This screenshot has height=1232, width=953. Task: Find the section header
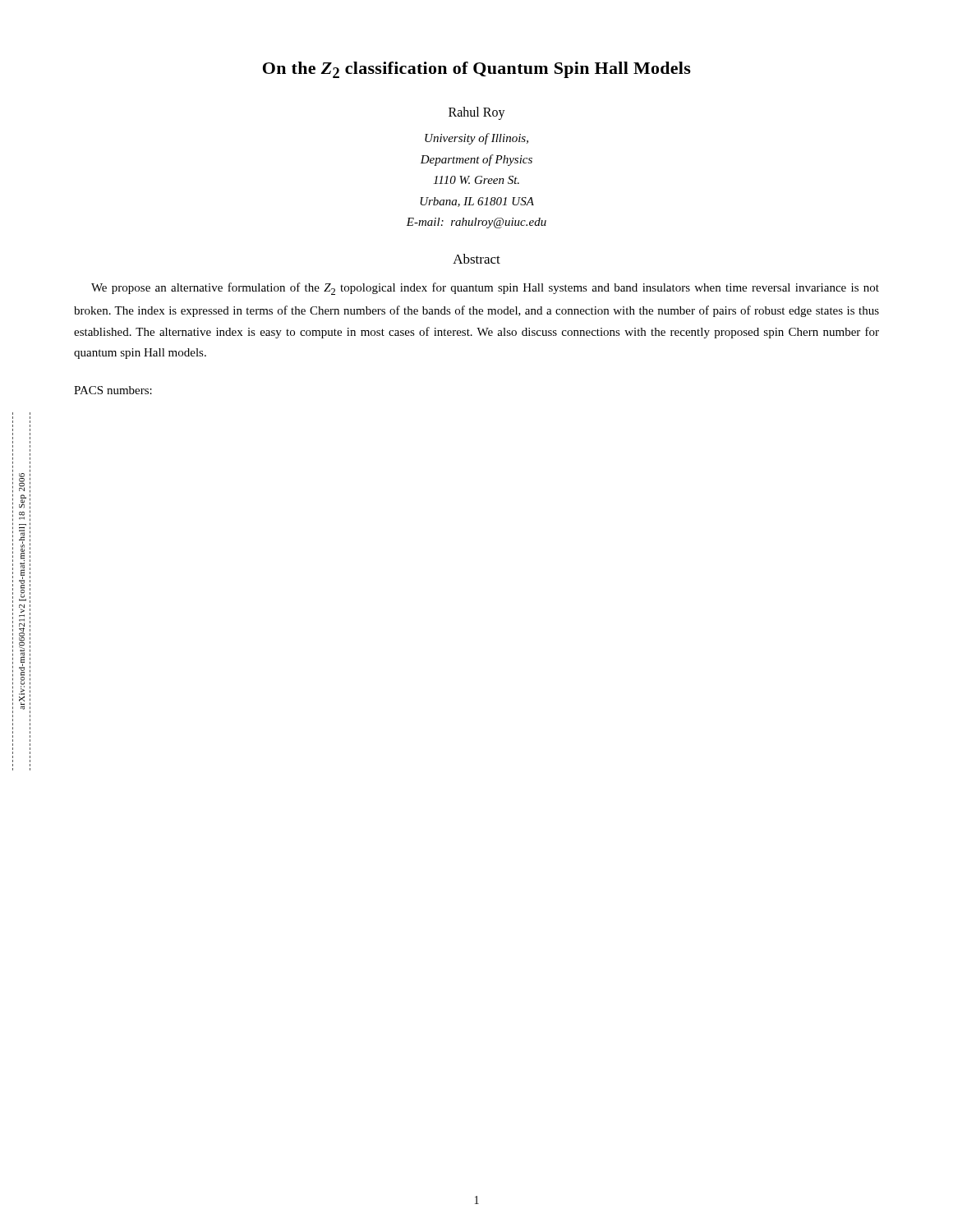[476, 259]
